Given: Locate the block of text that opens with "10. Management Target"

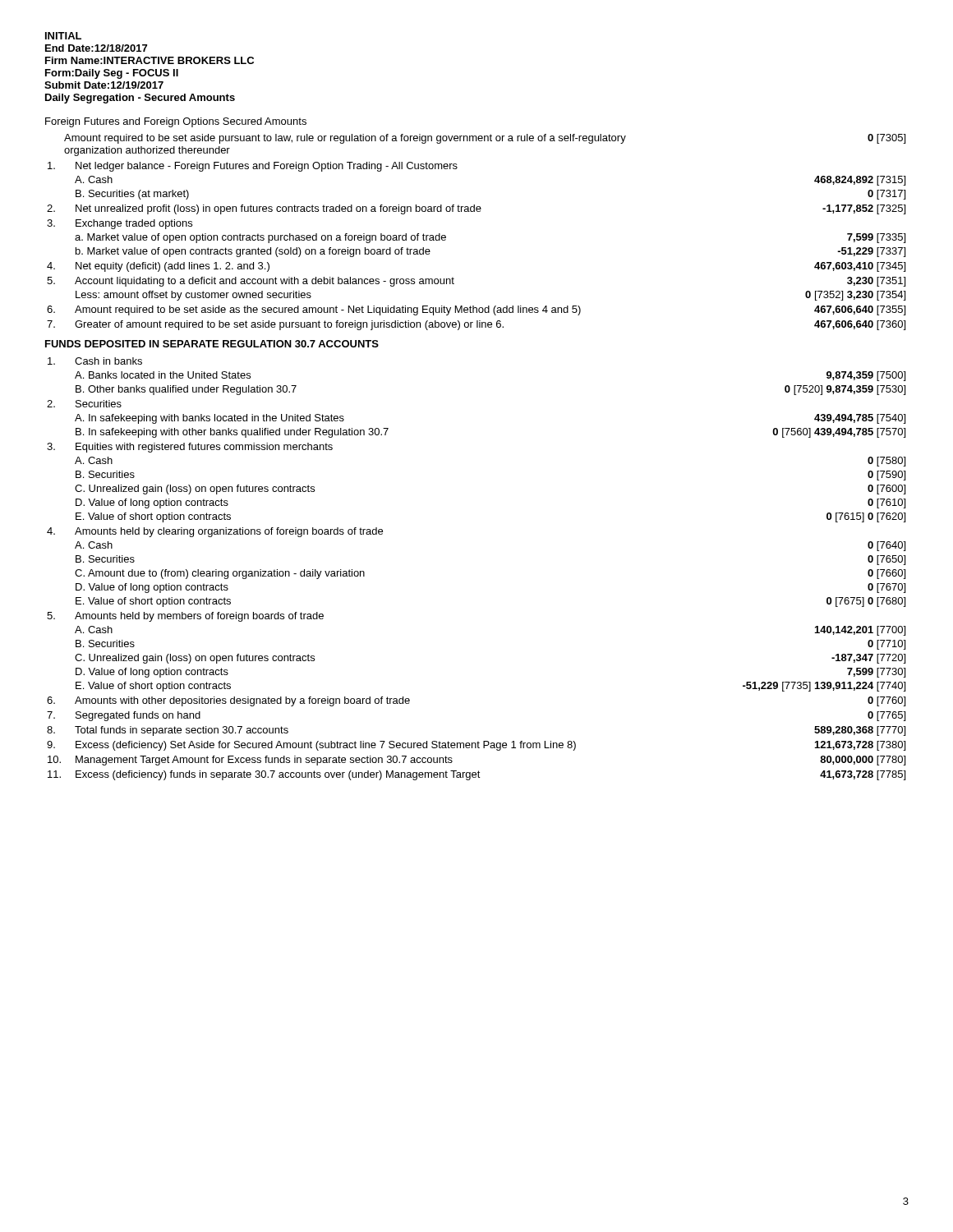Looking at the screenshot, I should [476, 759].
